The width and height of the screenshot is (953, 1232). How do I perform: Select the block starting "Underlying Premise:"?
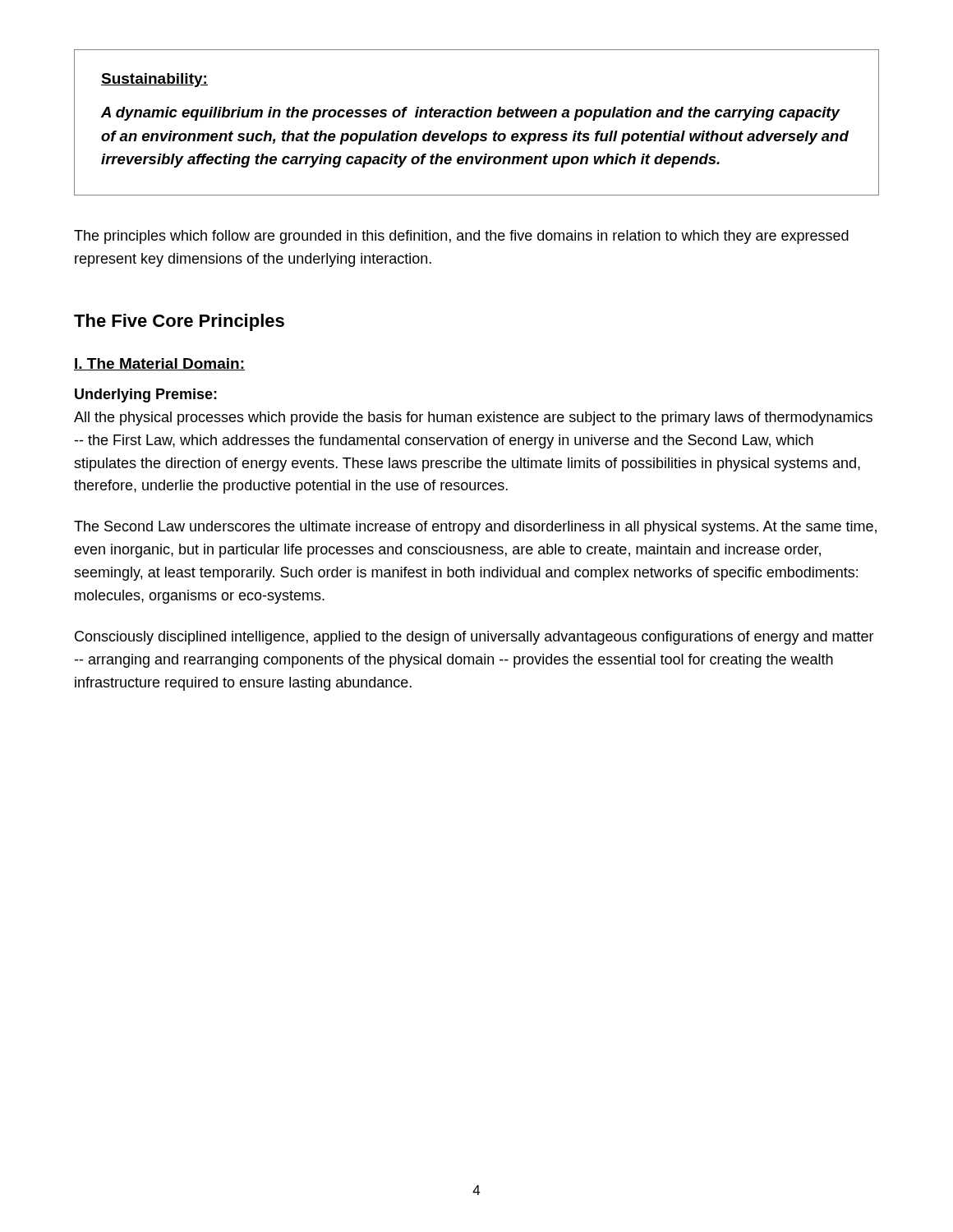(x=146, y=394)
